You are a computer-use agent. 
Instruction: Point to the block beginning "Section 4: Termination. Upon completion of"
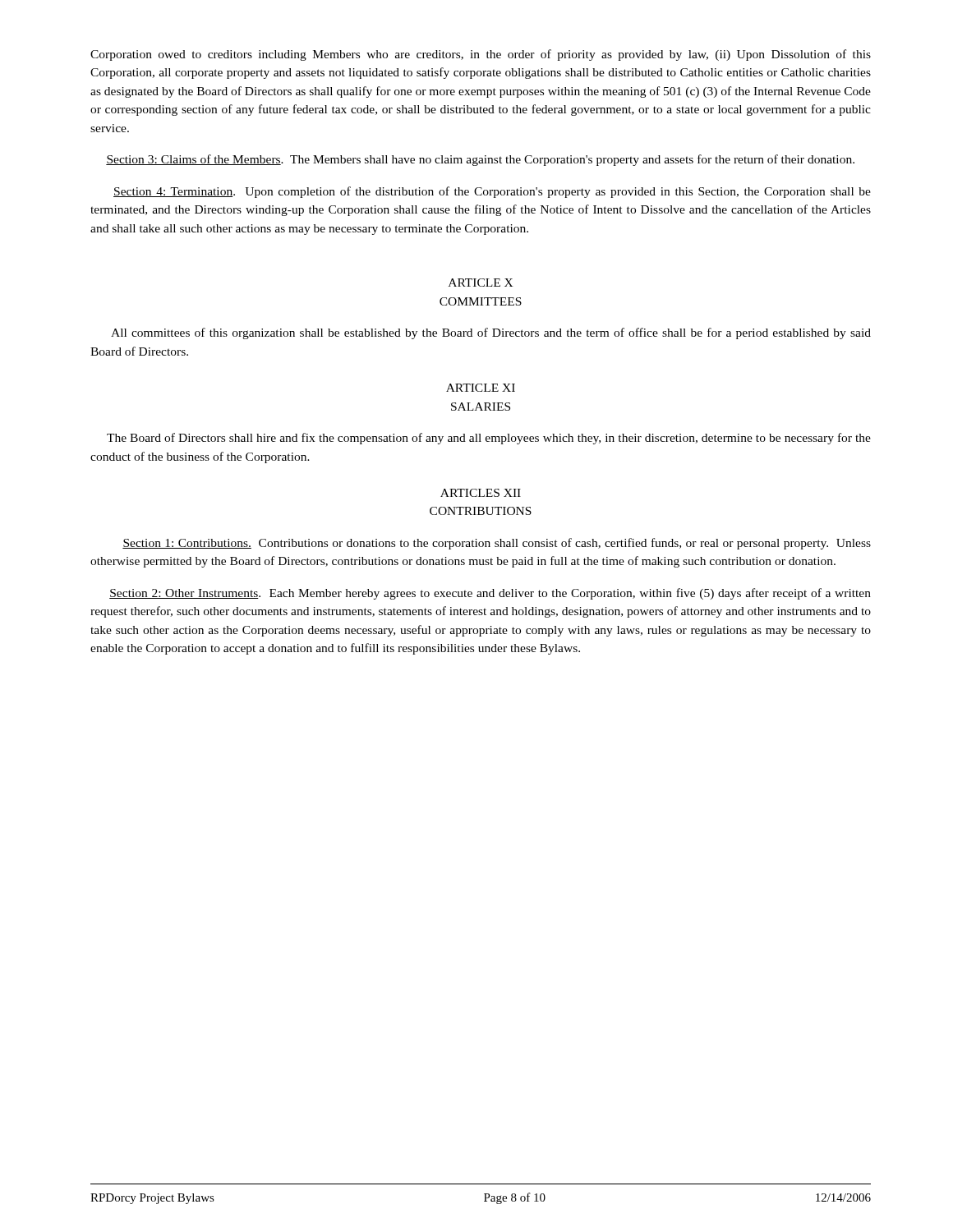(481, 209)
